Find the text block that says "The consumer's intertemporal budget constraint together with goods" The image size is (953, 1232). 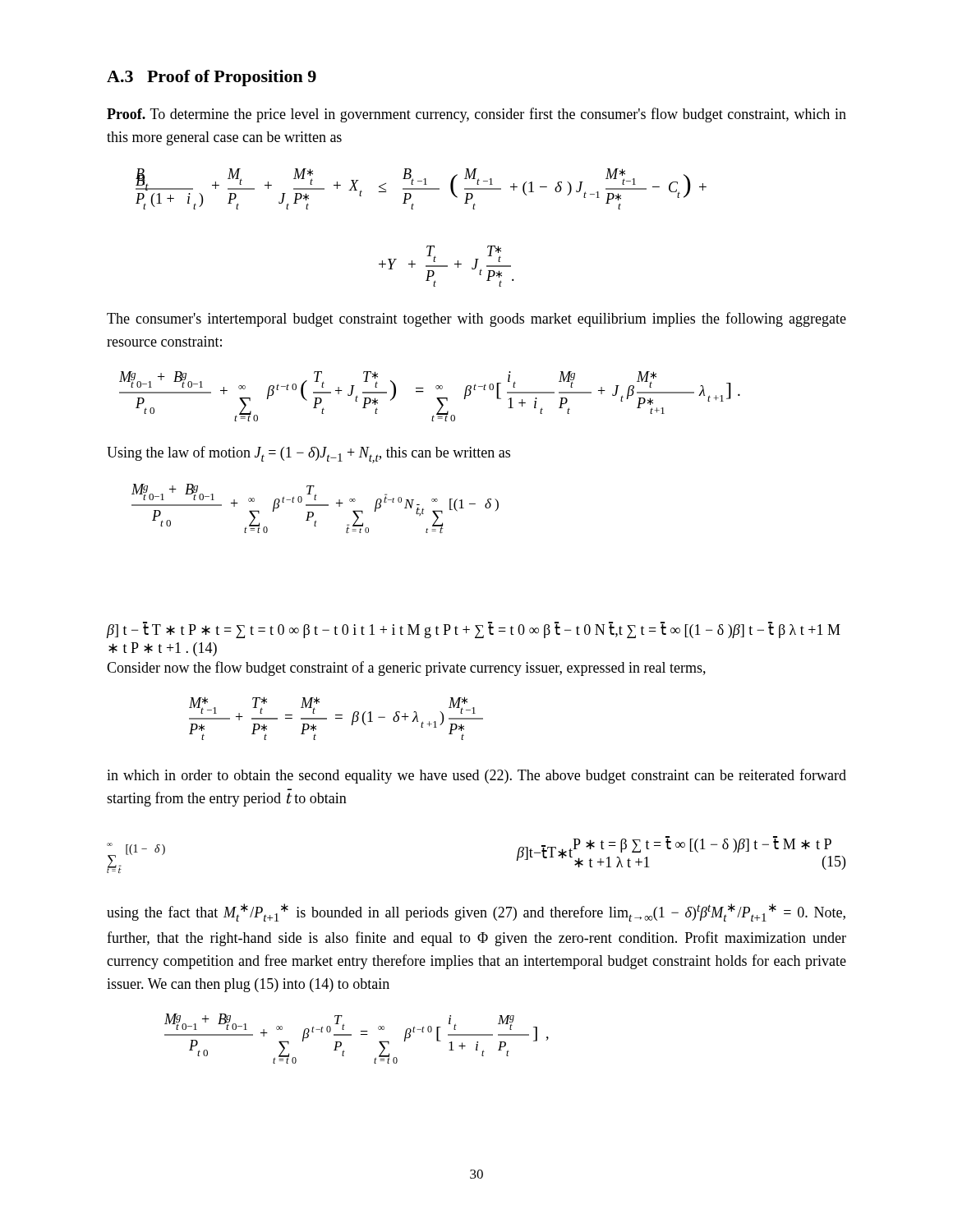tap(476, 331)
